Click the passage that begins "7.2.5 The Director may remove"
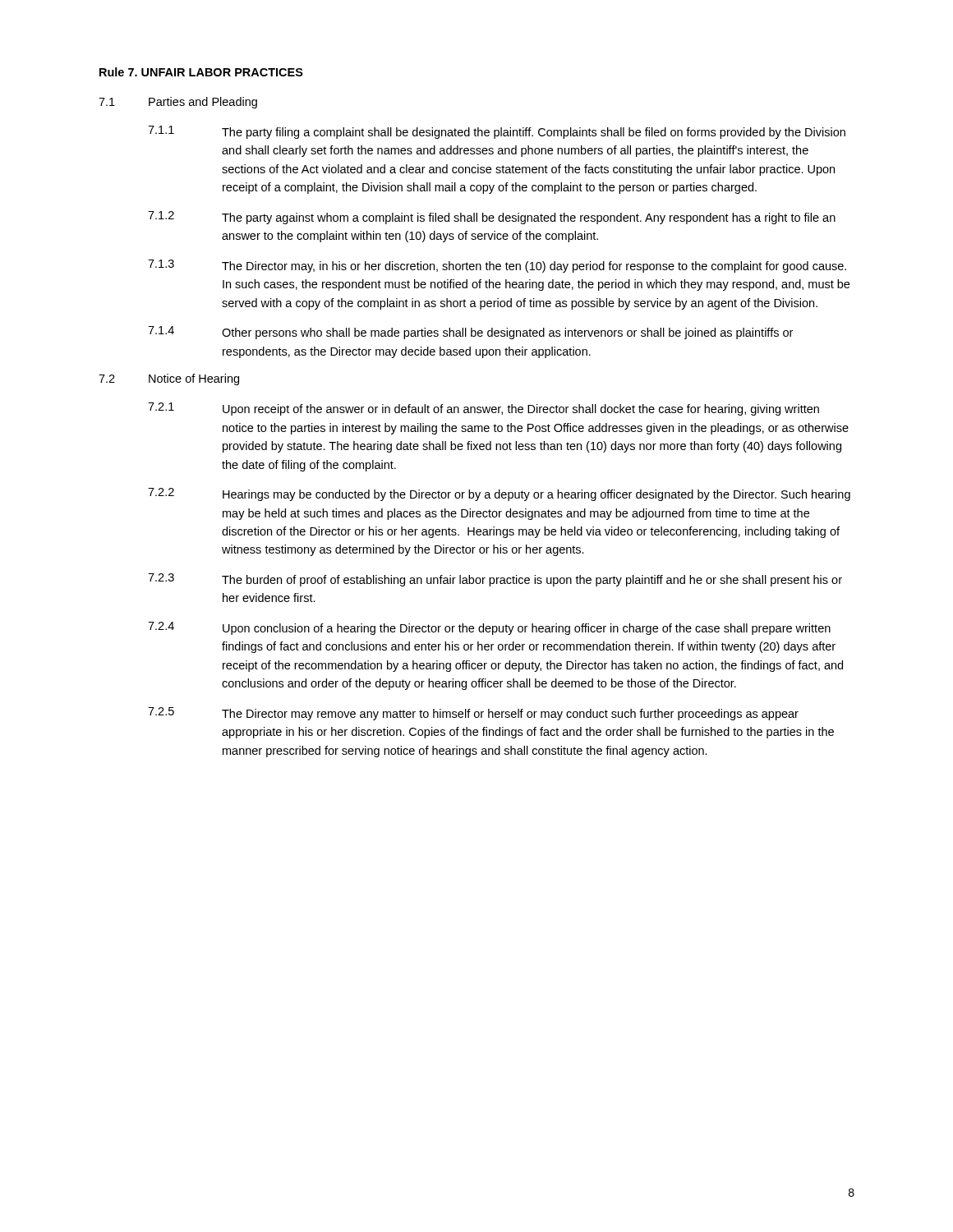 click(x=501, y=732)
